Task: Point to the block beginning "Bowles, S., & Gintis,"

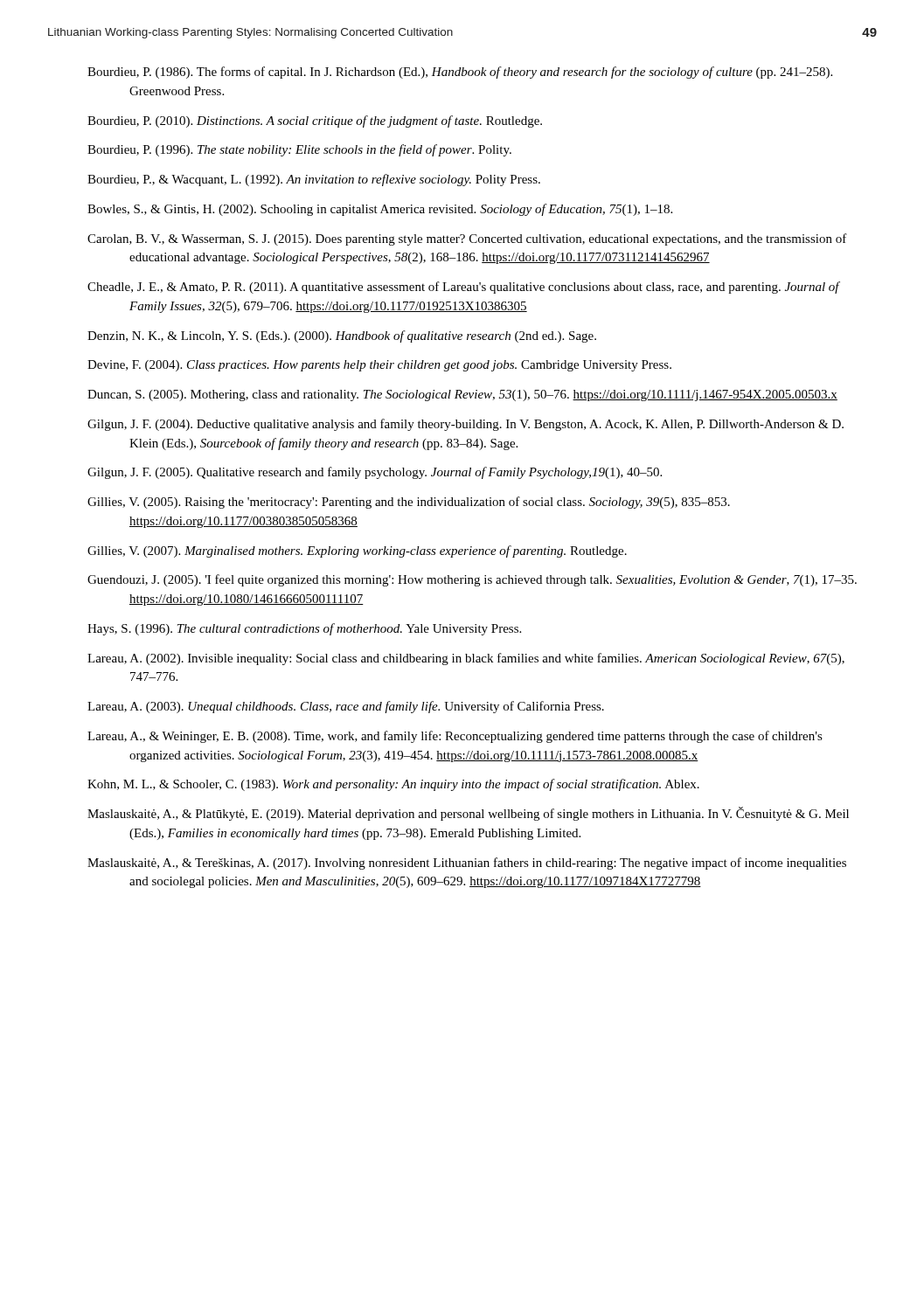Action: [x=380, y=209]
